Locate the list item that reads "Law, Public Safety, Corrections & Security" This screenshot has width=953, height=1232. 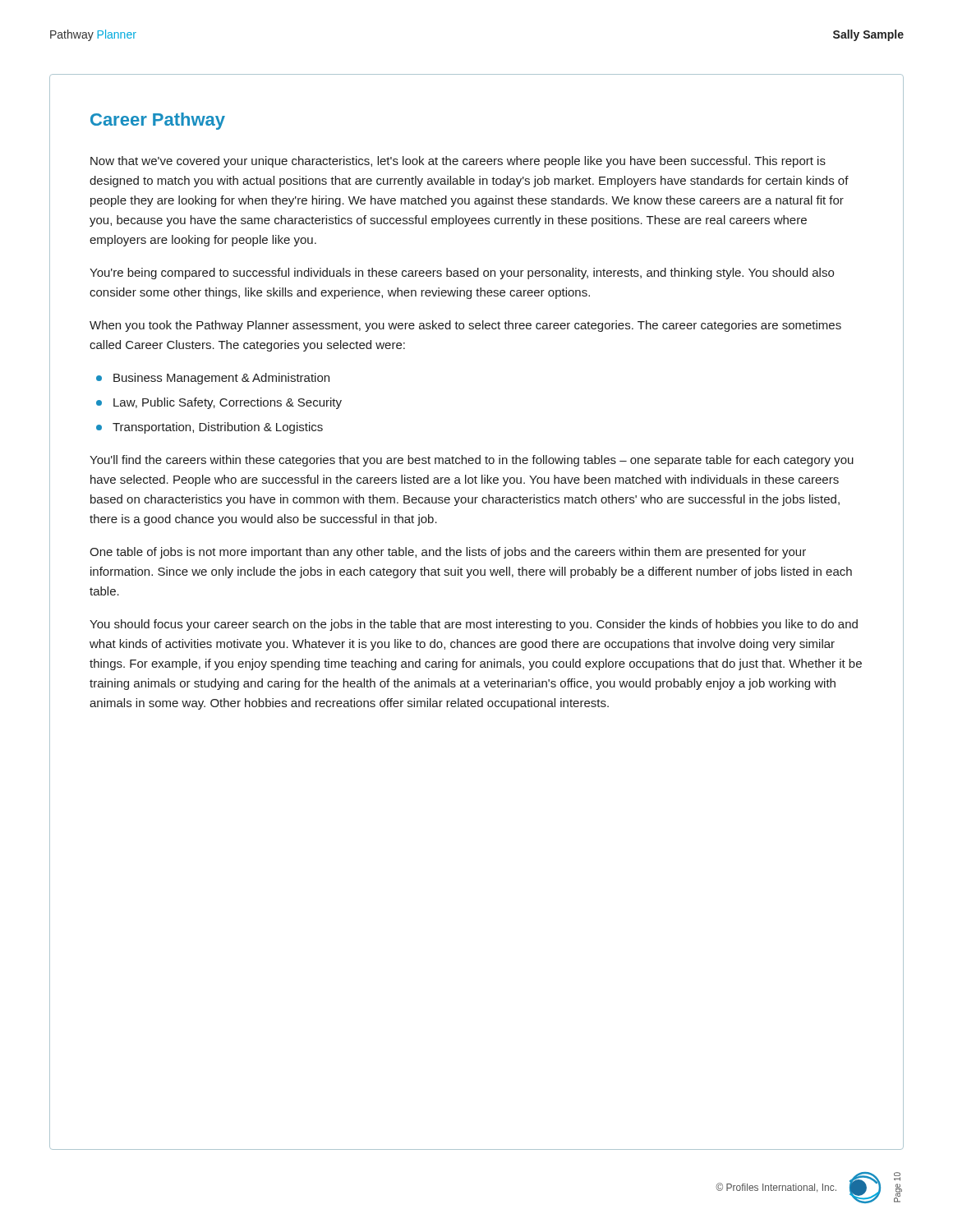227,402
